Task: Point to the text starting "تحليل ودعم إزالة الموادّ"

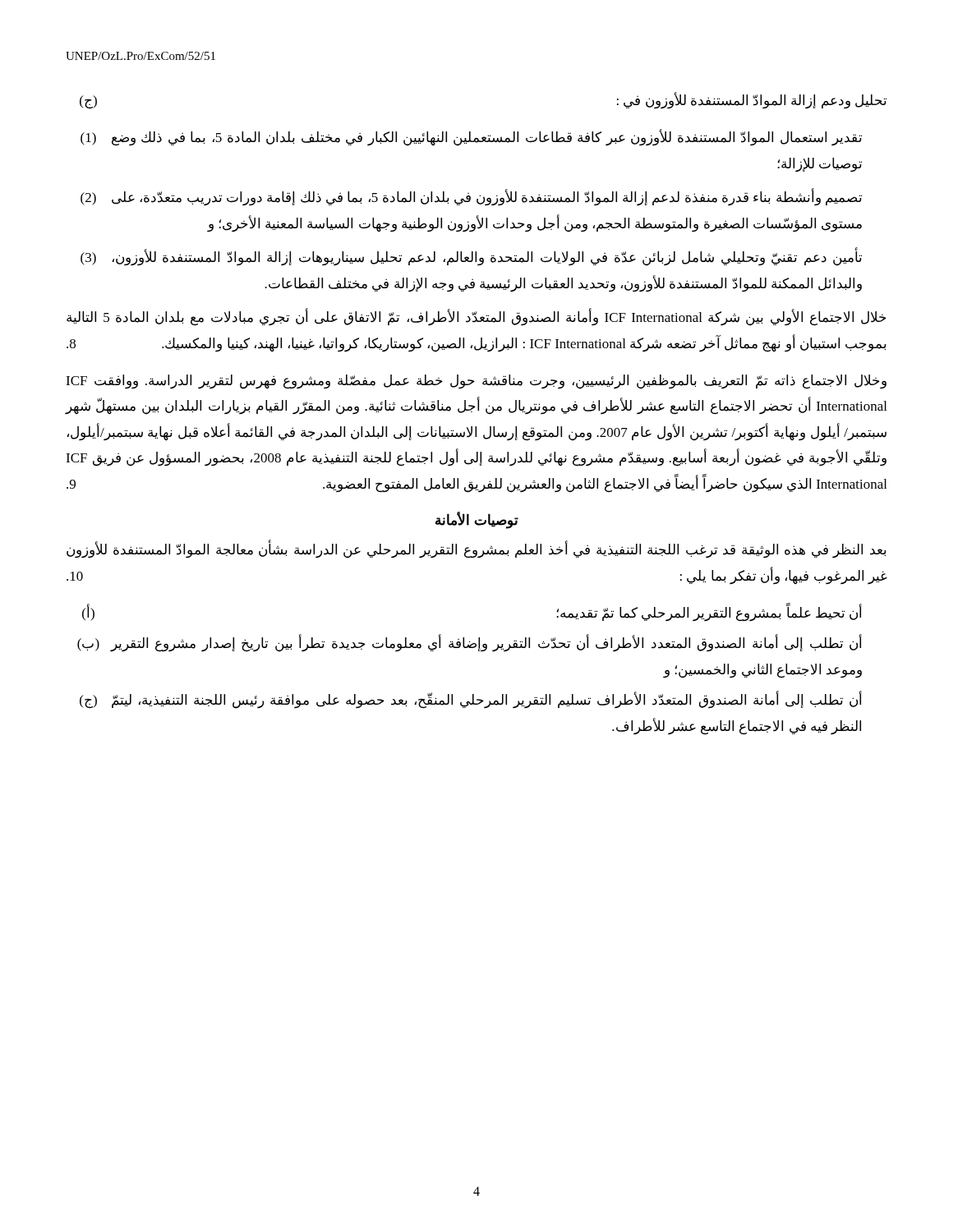Action: coord(755,100)
